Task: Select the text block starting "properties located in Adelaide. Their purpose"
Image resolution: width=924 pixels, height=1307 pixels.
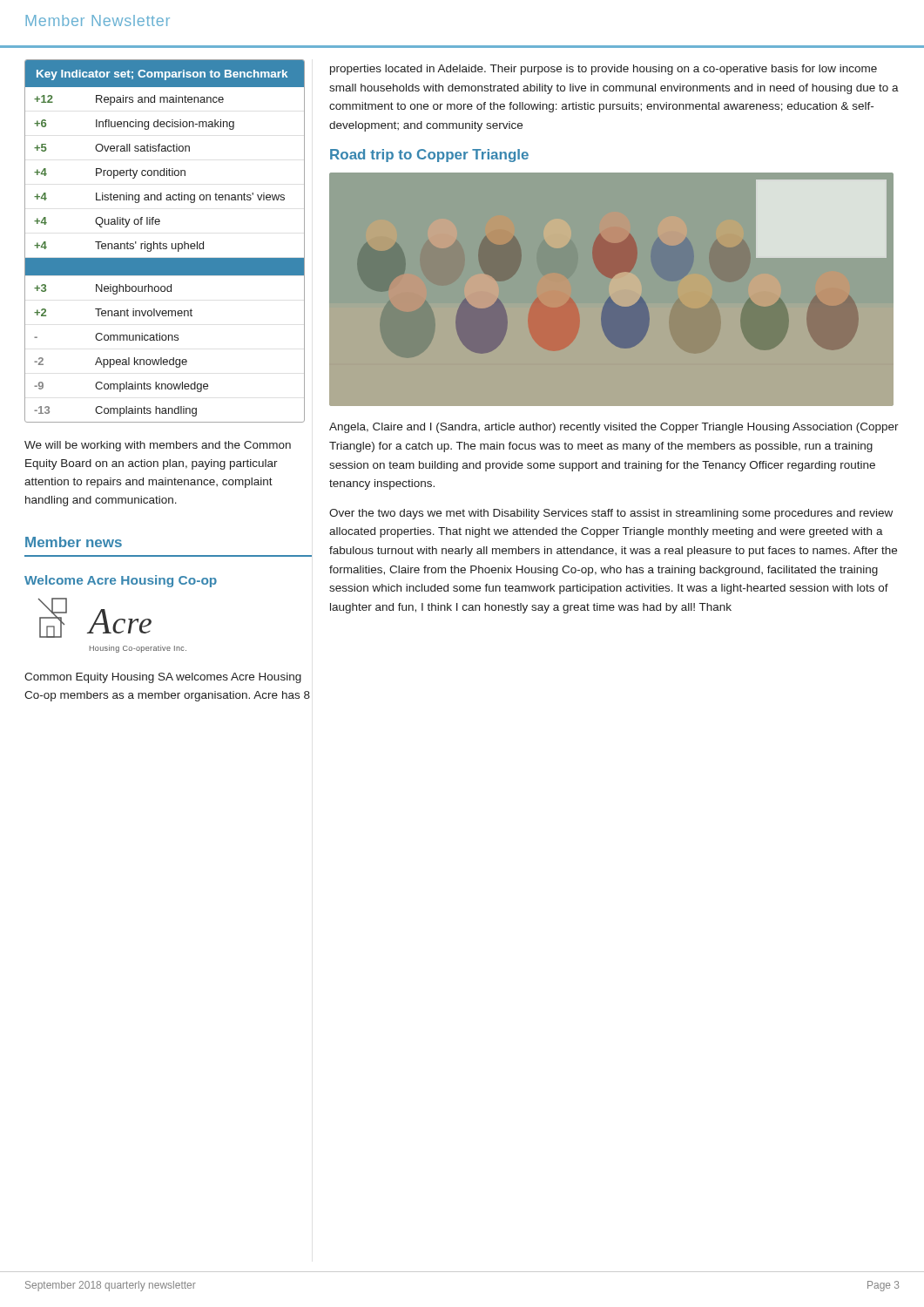Action: (614, 97)
